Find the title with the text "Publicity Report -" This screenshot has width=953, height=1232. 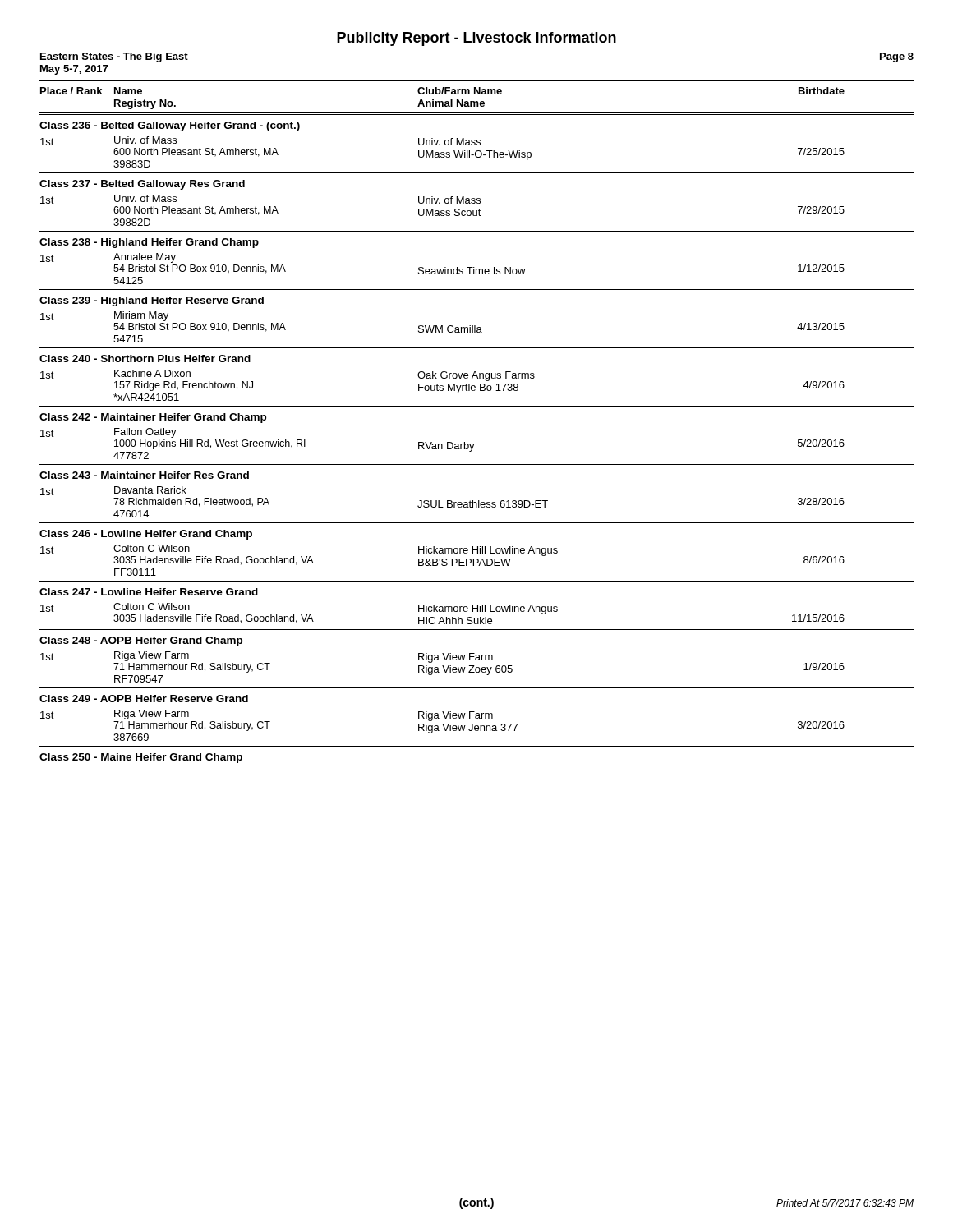pos(476,38)
